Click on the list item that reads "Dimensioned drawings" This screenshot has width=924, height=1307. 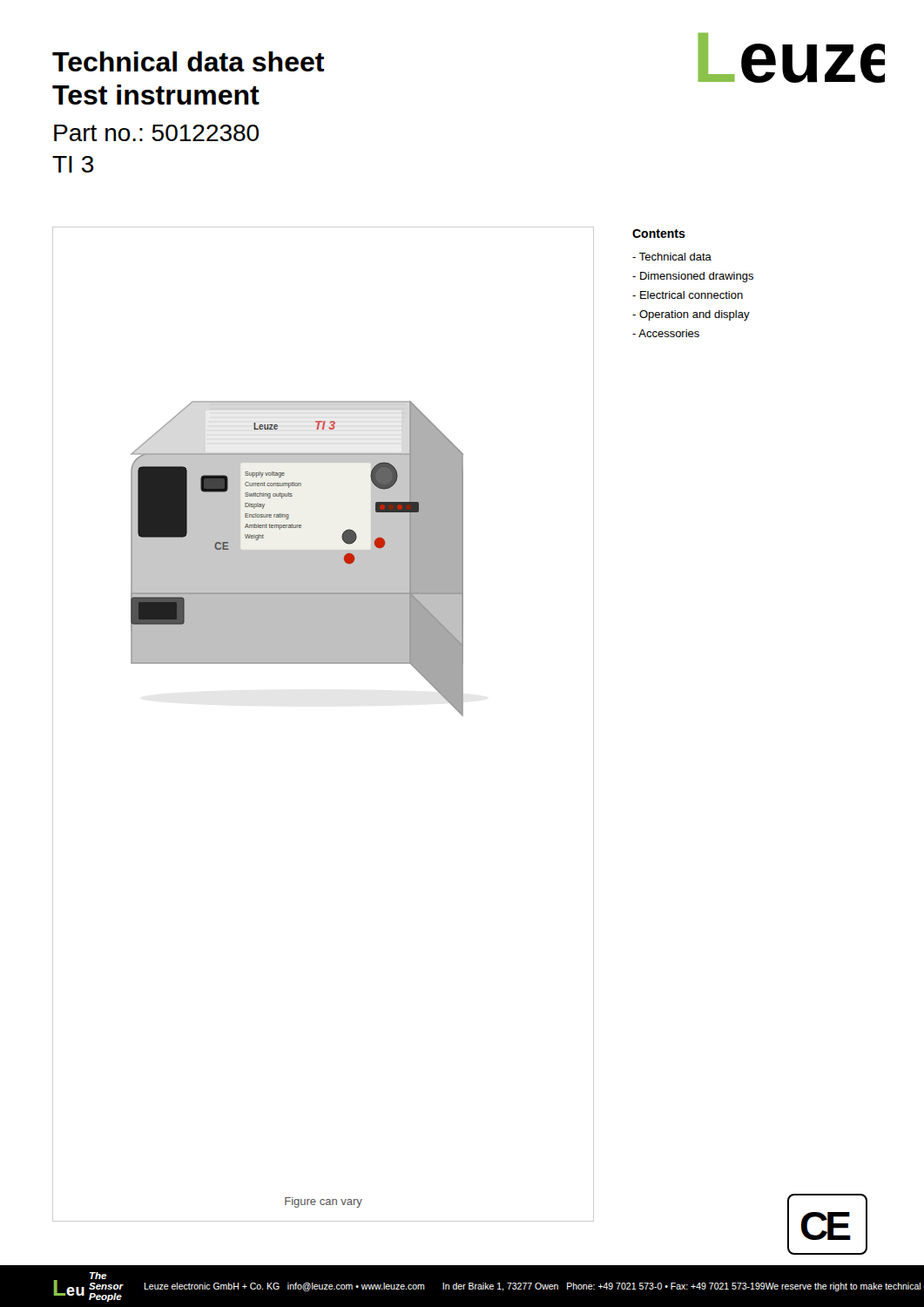(x=696, y=276)
